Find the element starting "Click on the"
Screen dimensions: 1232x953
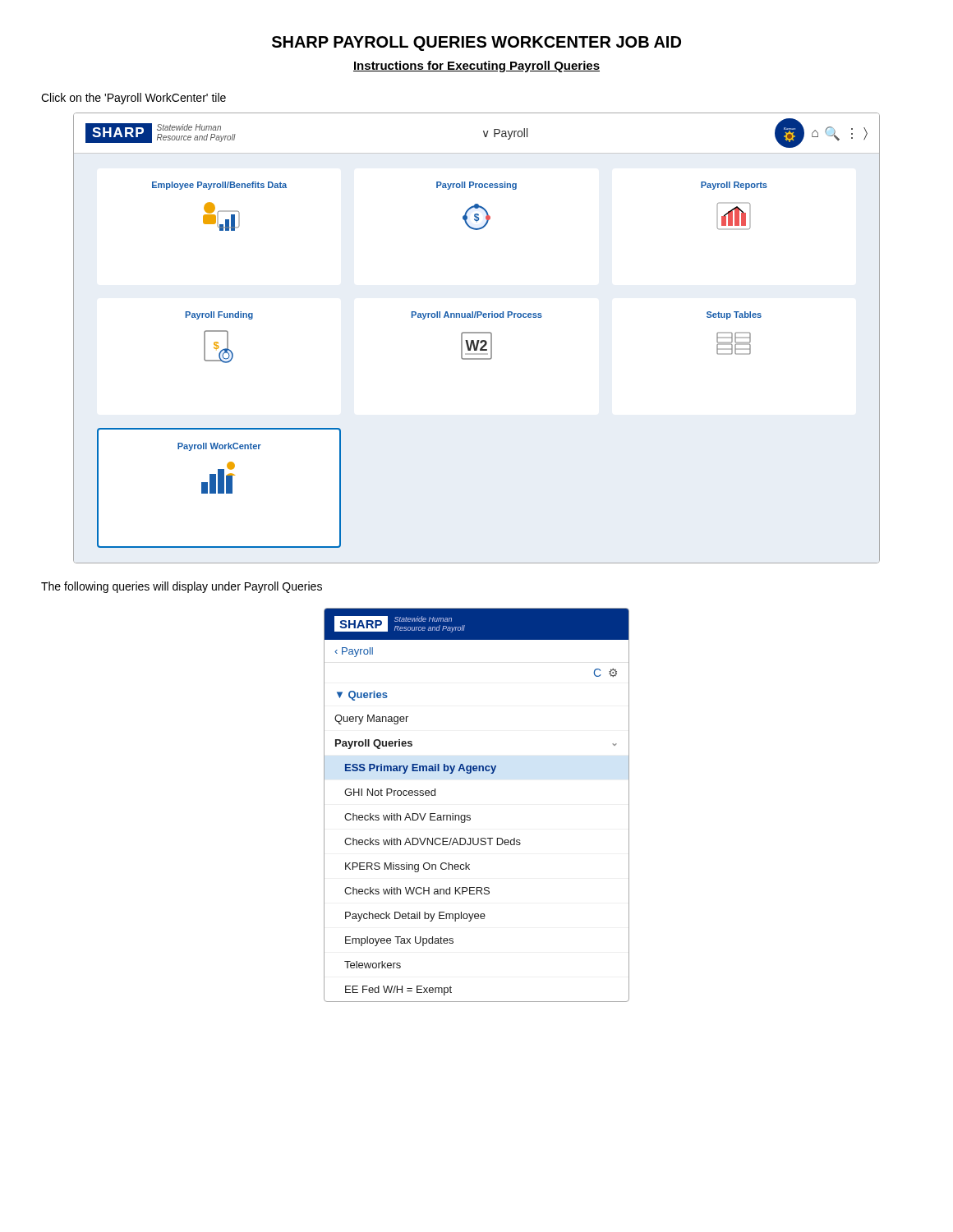pyautogui.click(x=134, y=98)
